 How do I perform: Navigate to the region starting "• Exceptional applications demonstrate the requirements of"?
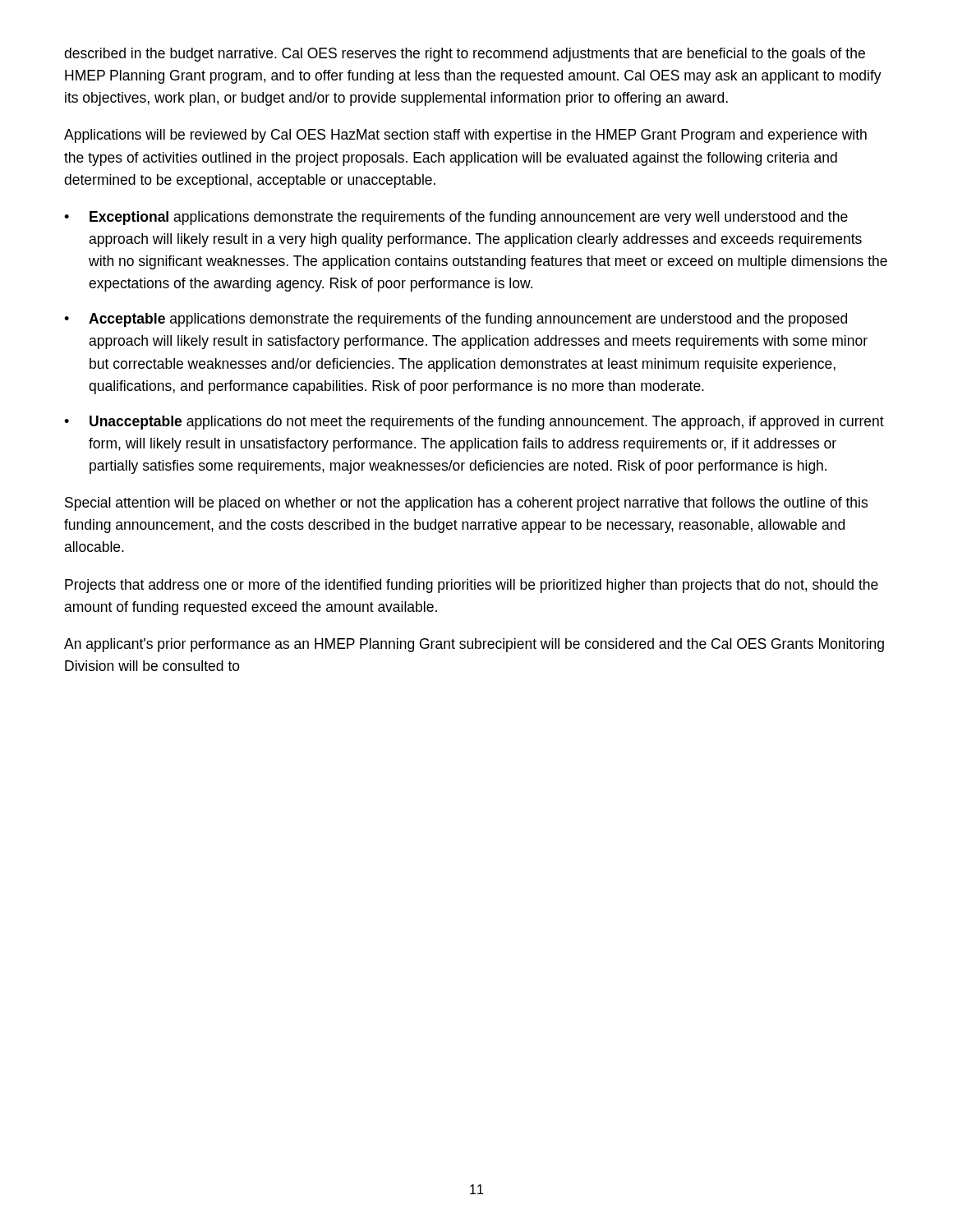click(476, 251)
